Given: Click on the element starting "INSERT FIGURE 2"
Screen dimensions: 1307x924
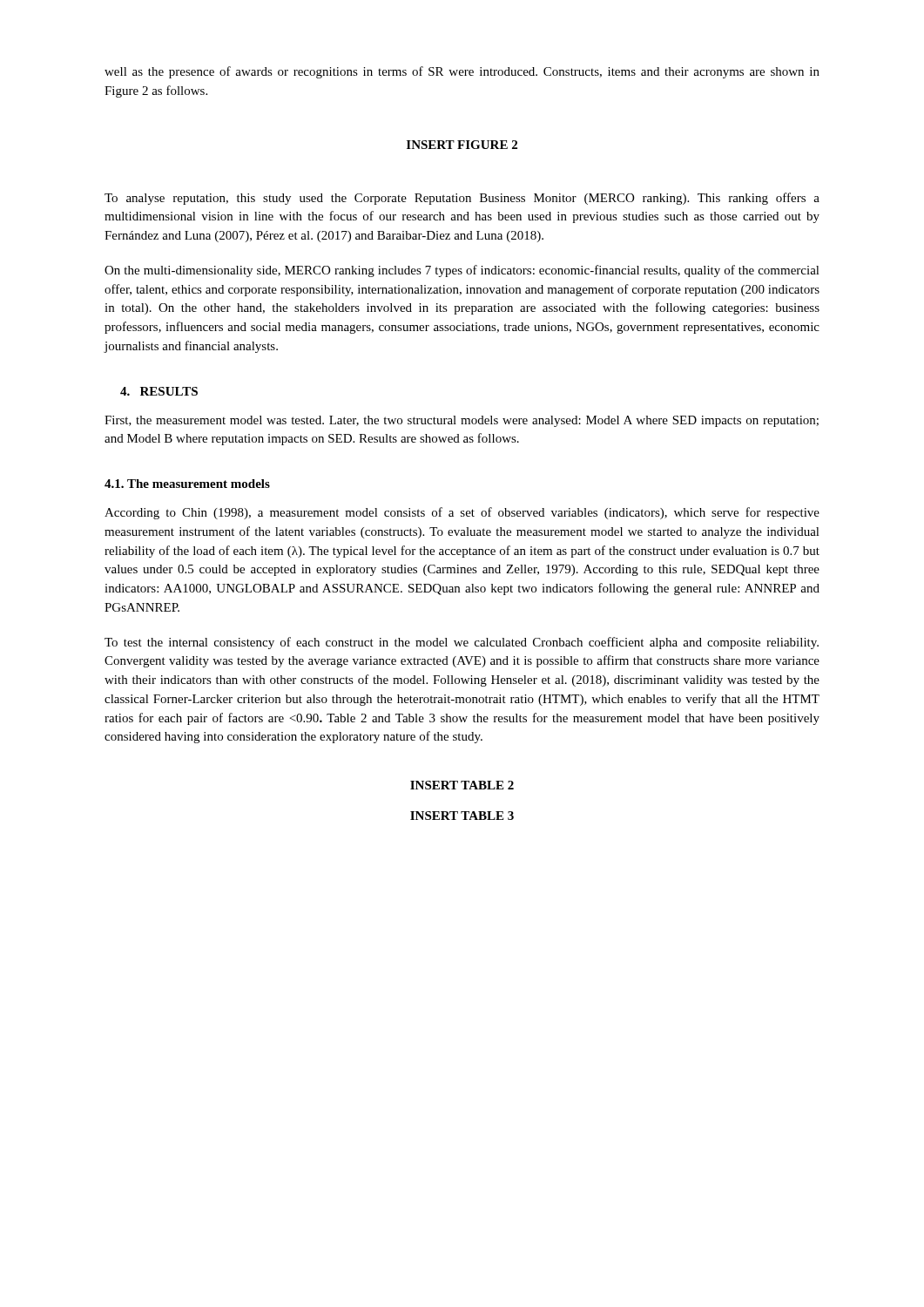Looking at the screenshot, I should [462, 144].
